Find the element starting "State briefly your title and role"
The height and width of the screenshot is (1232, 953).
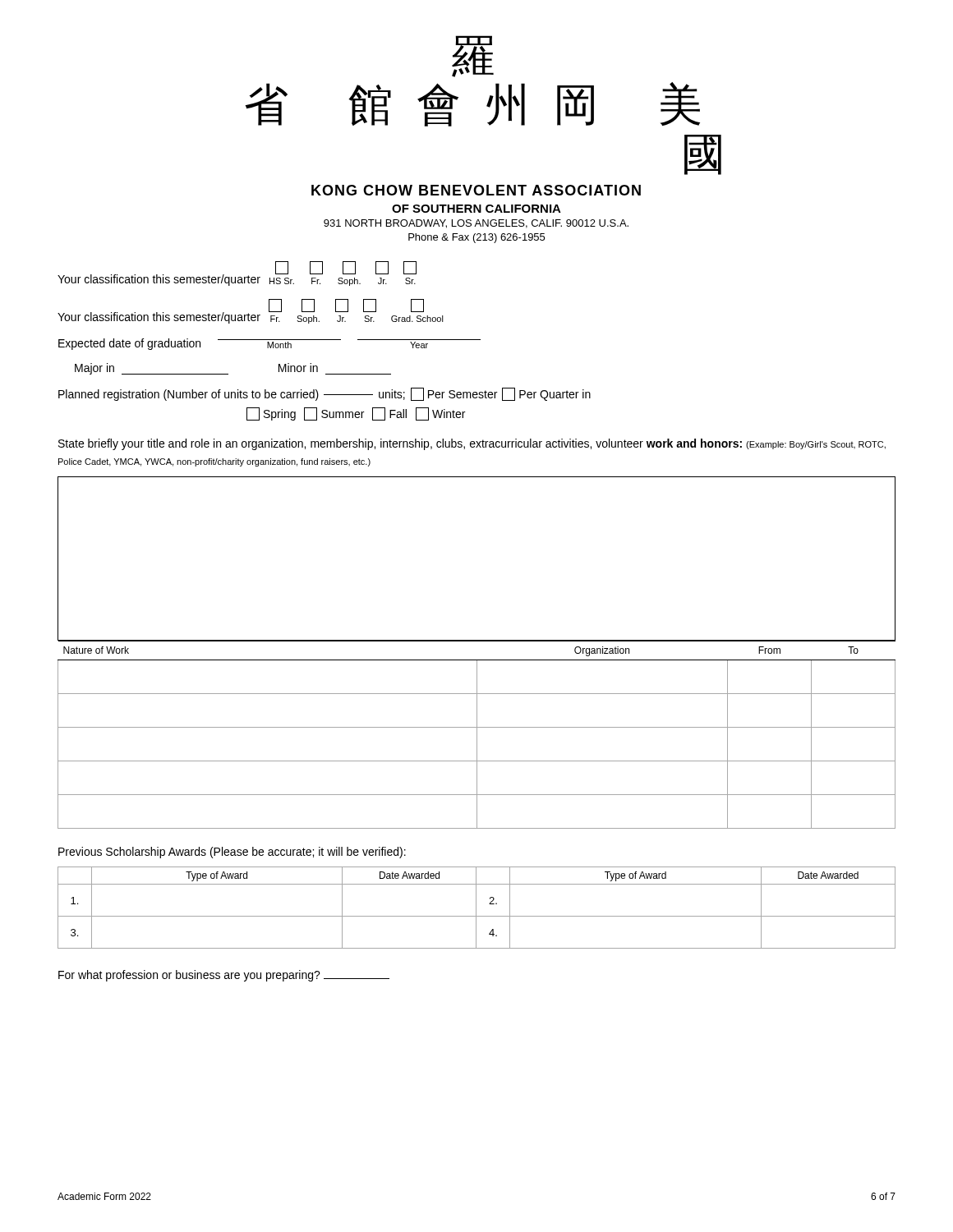tap(472, 452)
